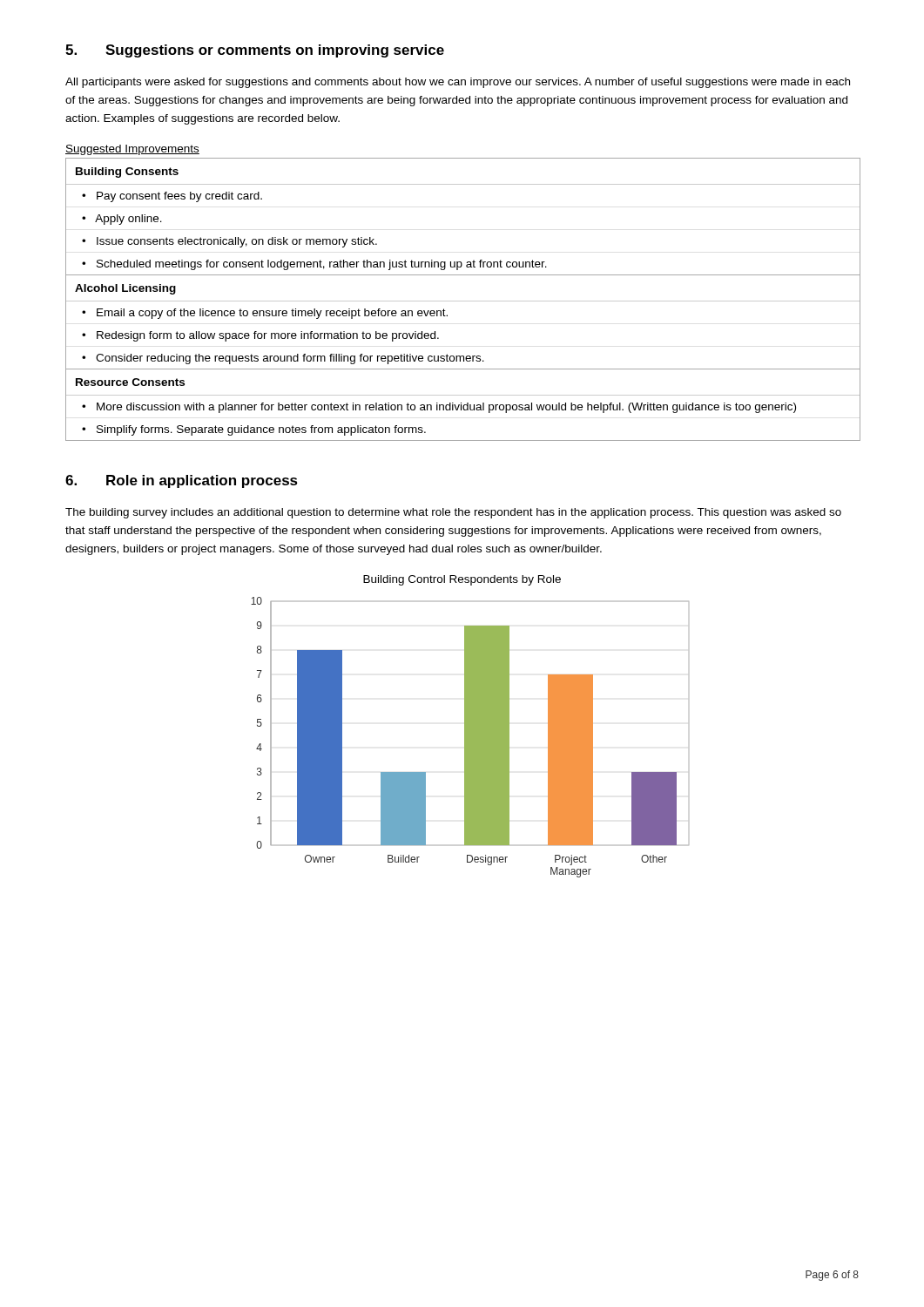Locate a bar chart
Image resolution: width=924 pixels, height=1307 pixels.
pyautogui.click(x=462, y=732)
